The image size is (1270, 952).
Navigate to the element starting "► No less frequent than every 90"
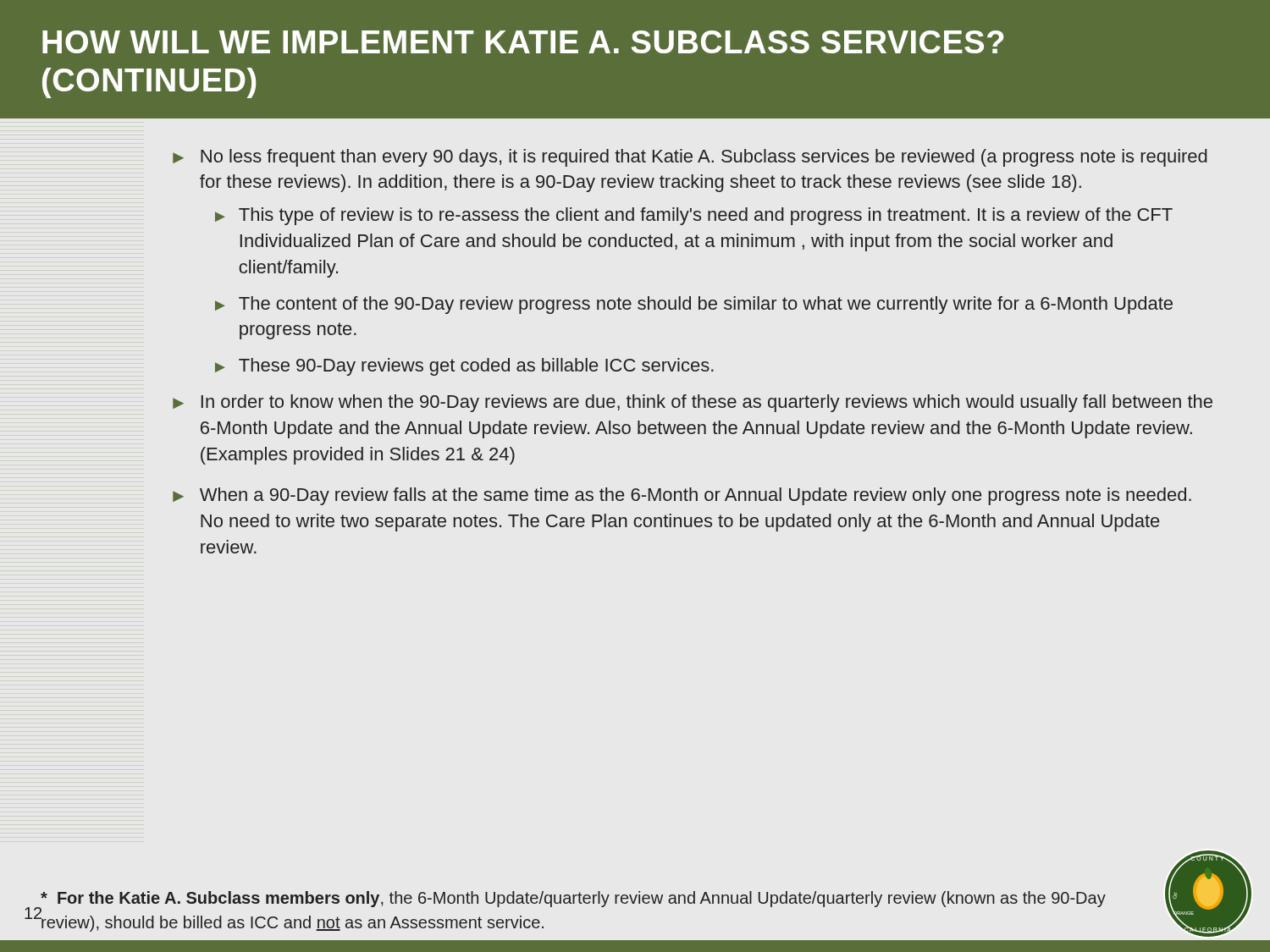pos(694,170)
